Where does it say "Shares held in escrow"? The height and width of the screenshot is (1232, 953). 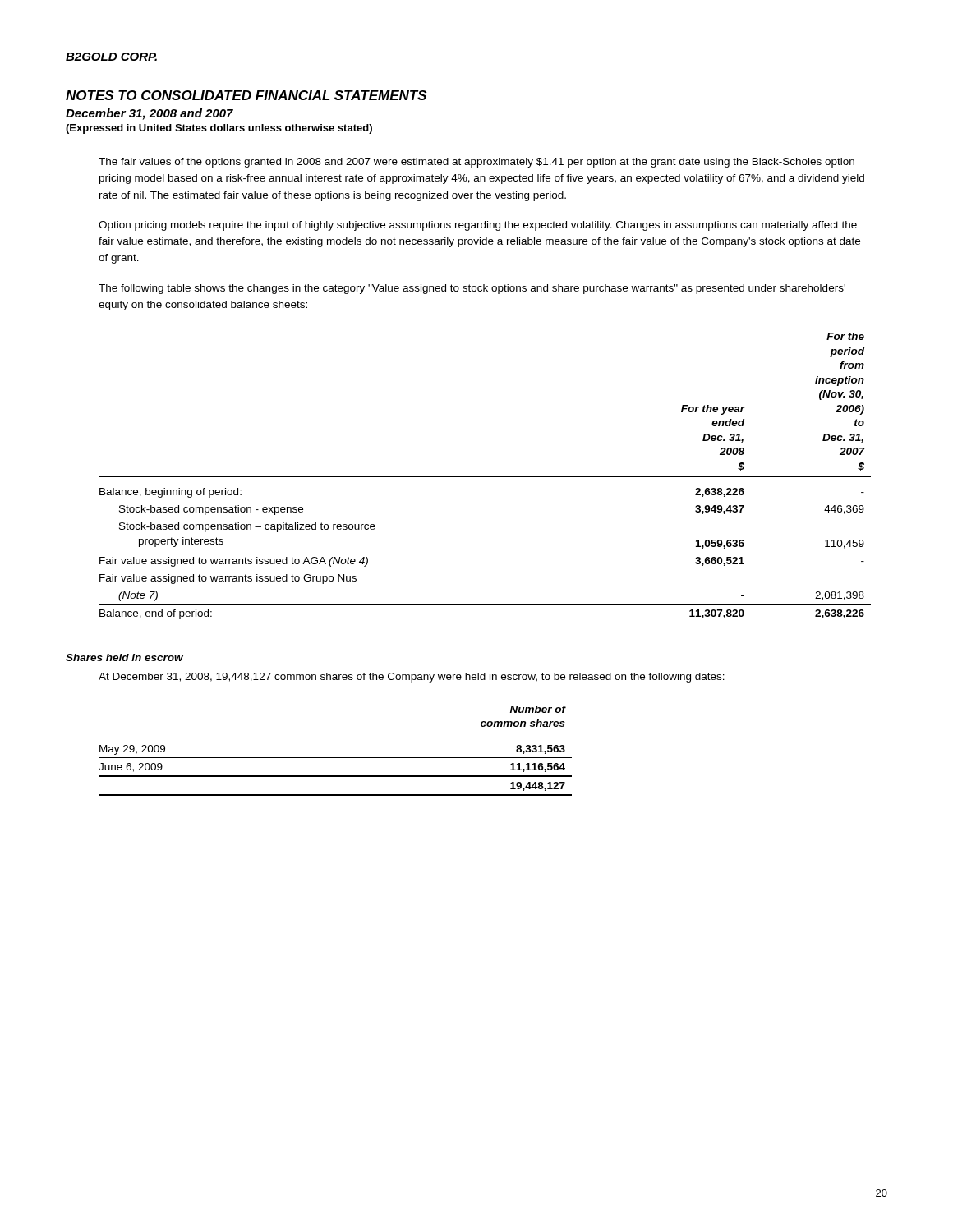(x=124, y=658)
